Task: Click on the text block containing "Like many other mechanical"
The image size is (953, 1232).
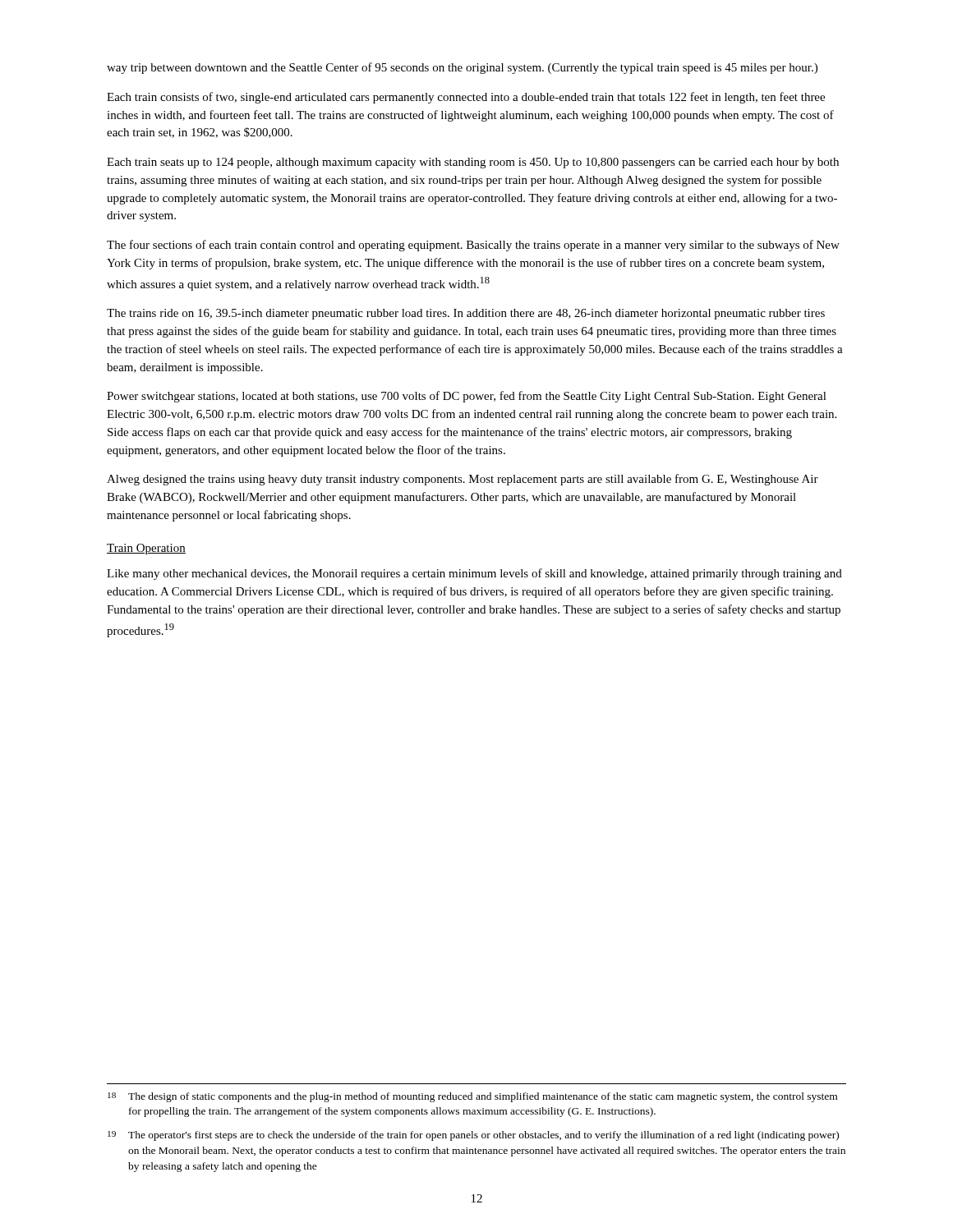Action: 476,603
